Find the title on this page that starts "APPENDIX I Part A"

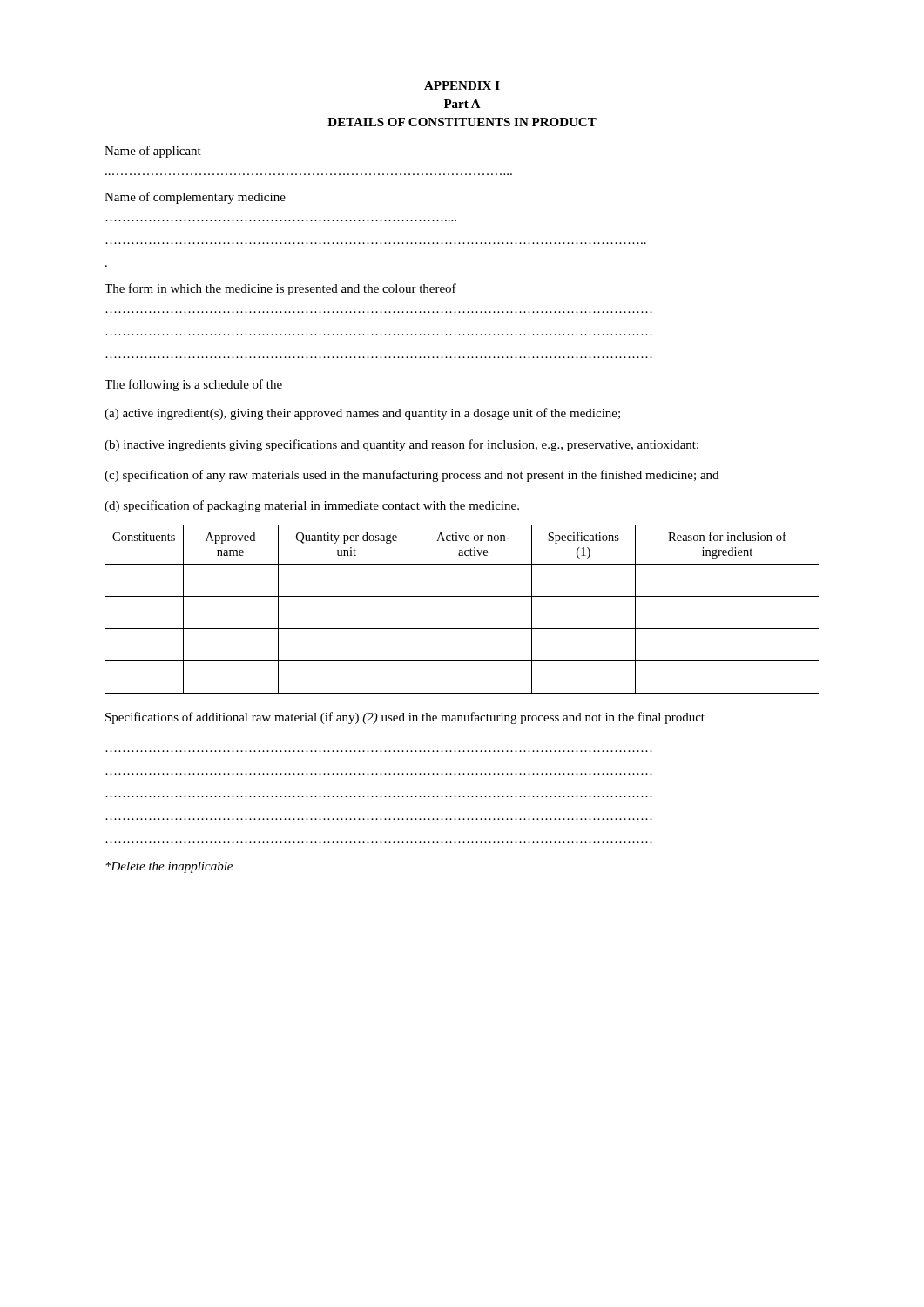[462, 104]
